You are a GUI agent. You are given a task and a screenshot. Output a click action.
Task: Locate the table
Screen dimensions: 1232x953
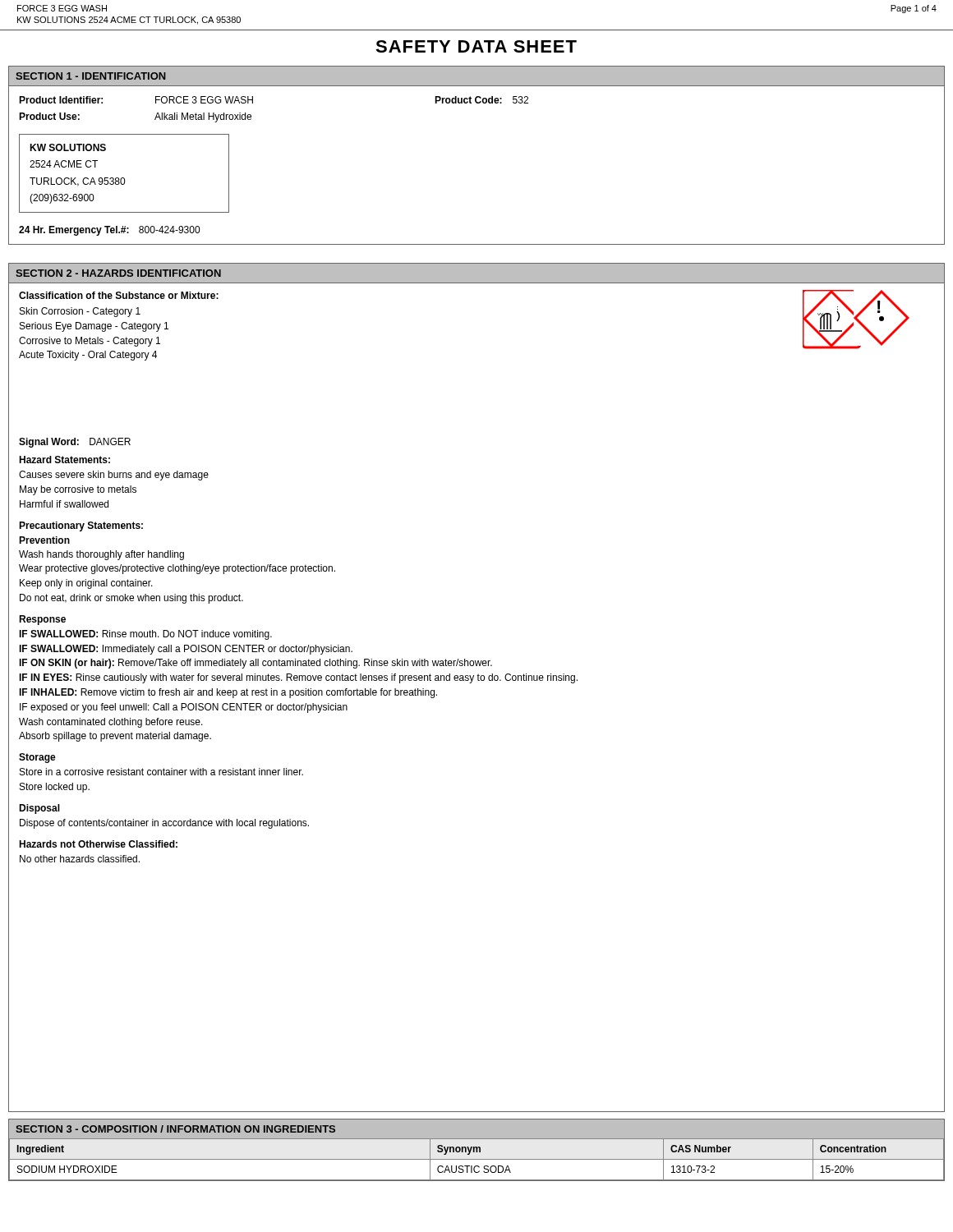tap(476, 1160)
